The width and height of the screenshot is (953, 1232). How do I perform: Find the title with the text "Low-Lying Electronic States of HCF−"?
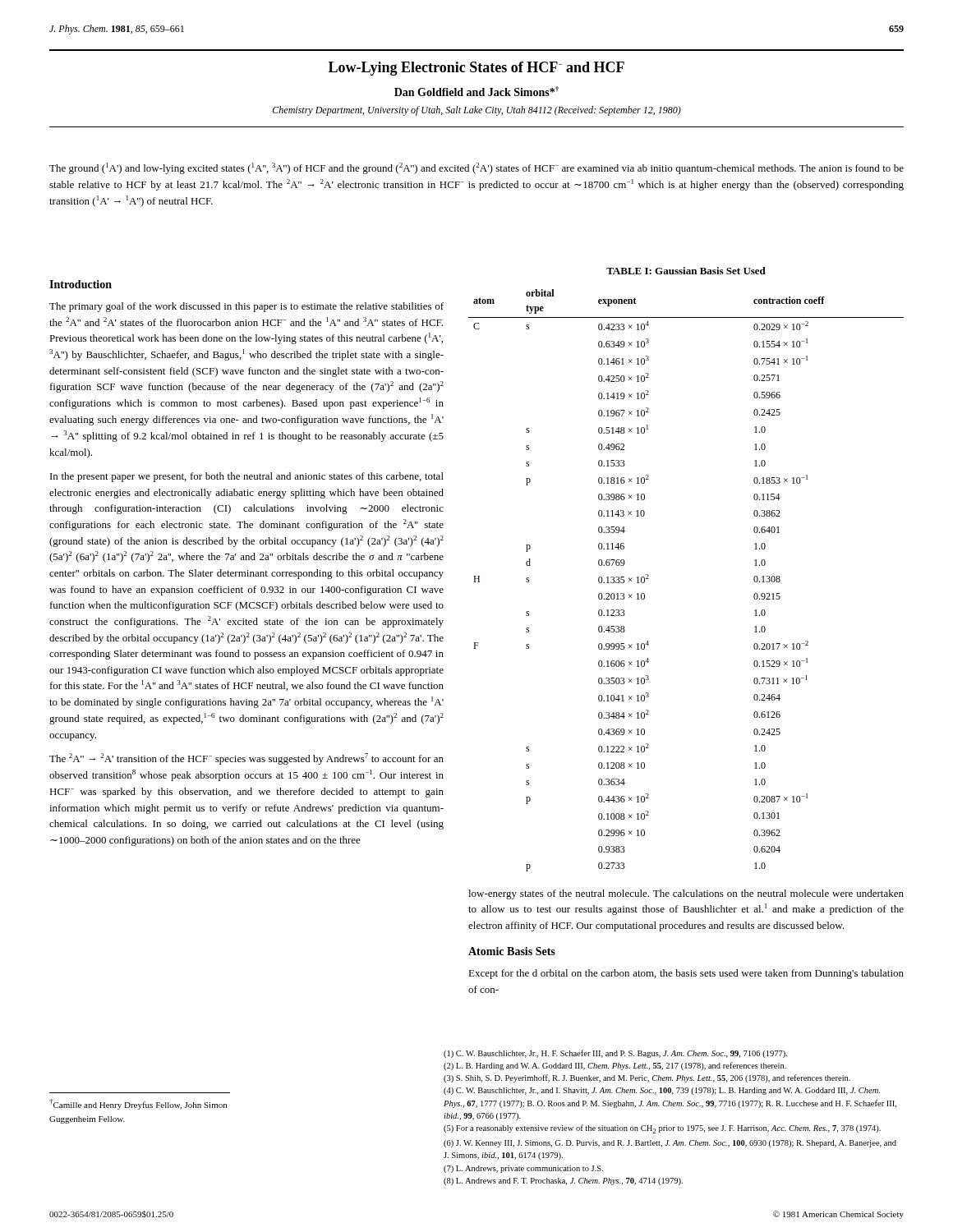coord(476,67)
